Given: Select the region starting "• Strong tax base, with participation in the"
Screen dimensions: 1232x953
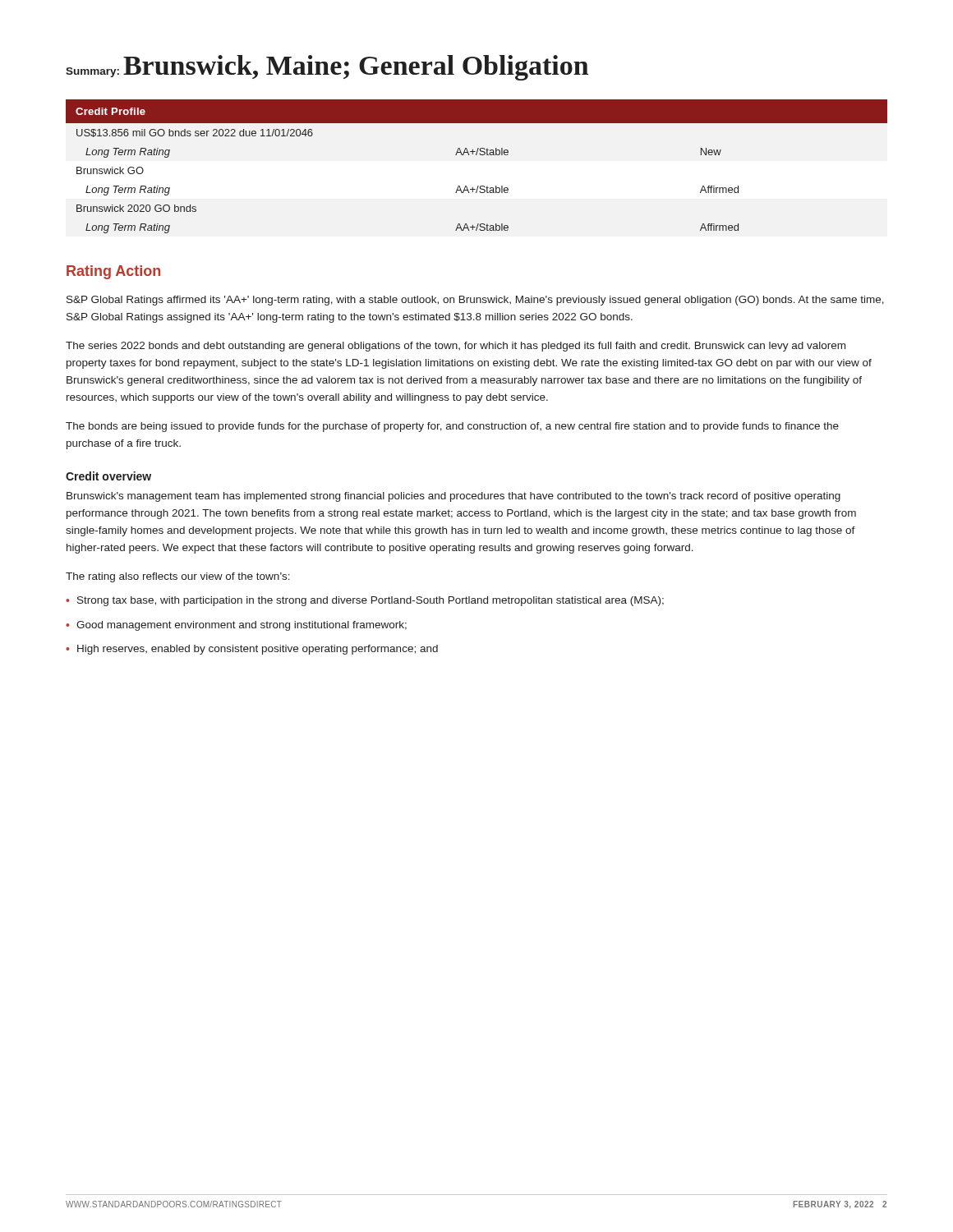Looking at the screenshot, I should (x=476, y=601).
